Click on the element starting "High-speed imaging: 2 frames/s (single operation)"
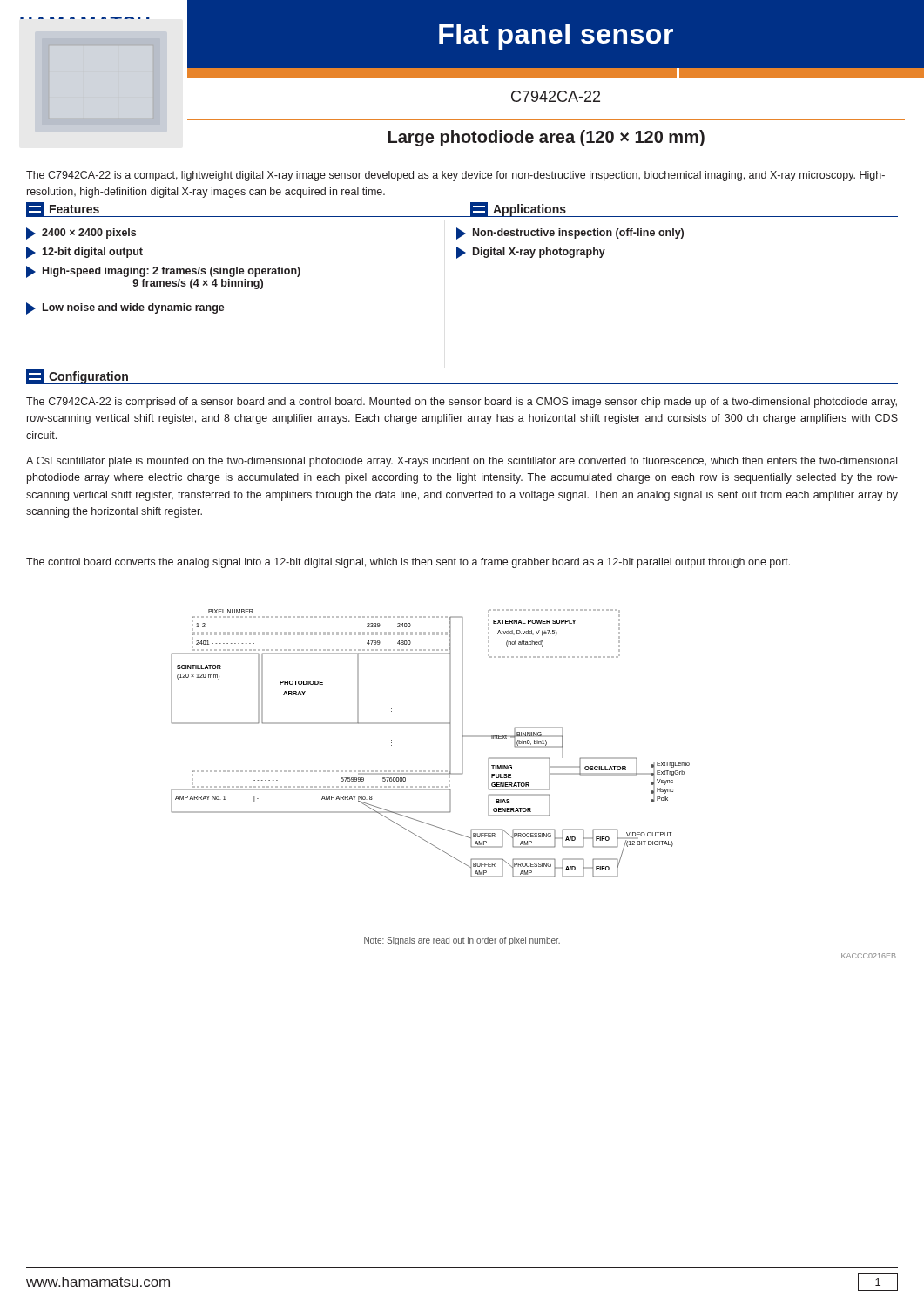924x1307 pixels. click(163, 277)
